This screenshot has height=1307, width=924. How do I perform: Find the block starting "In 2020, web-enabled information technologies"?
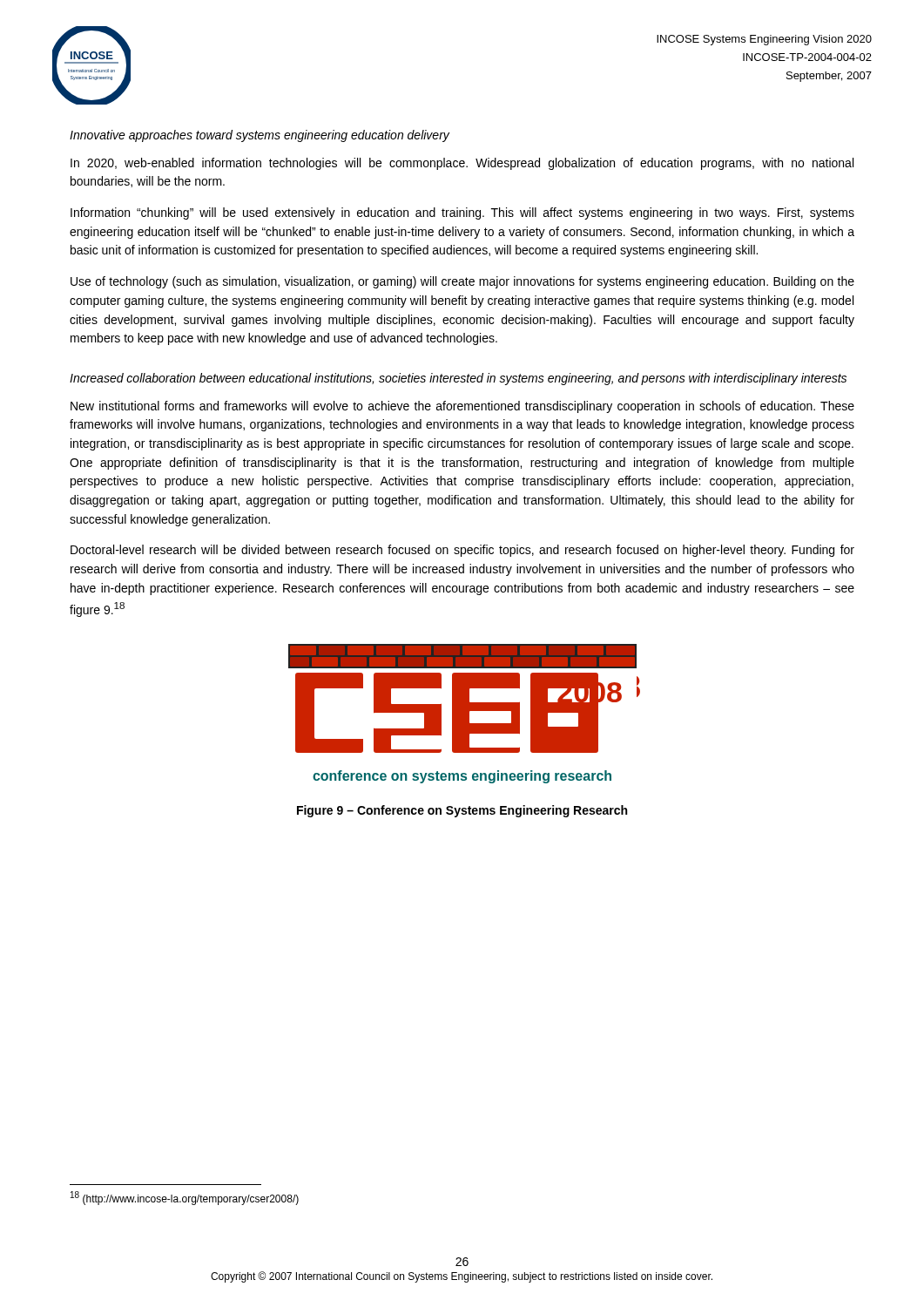click(x=462, y=172)
